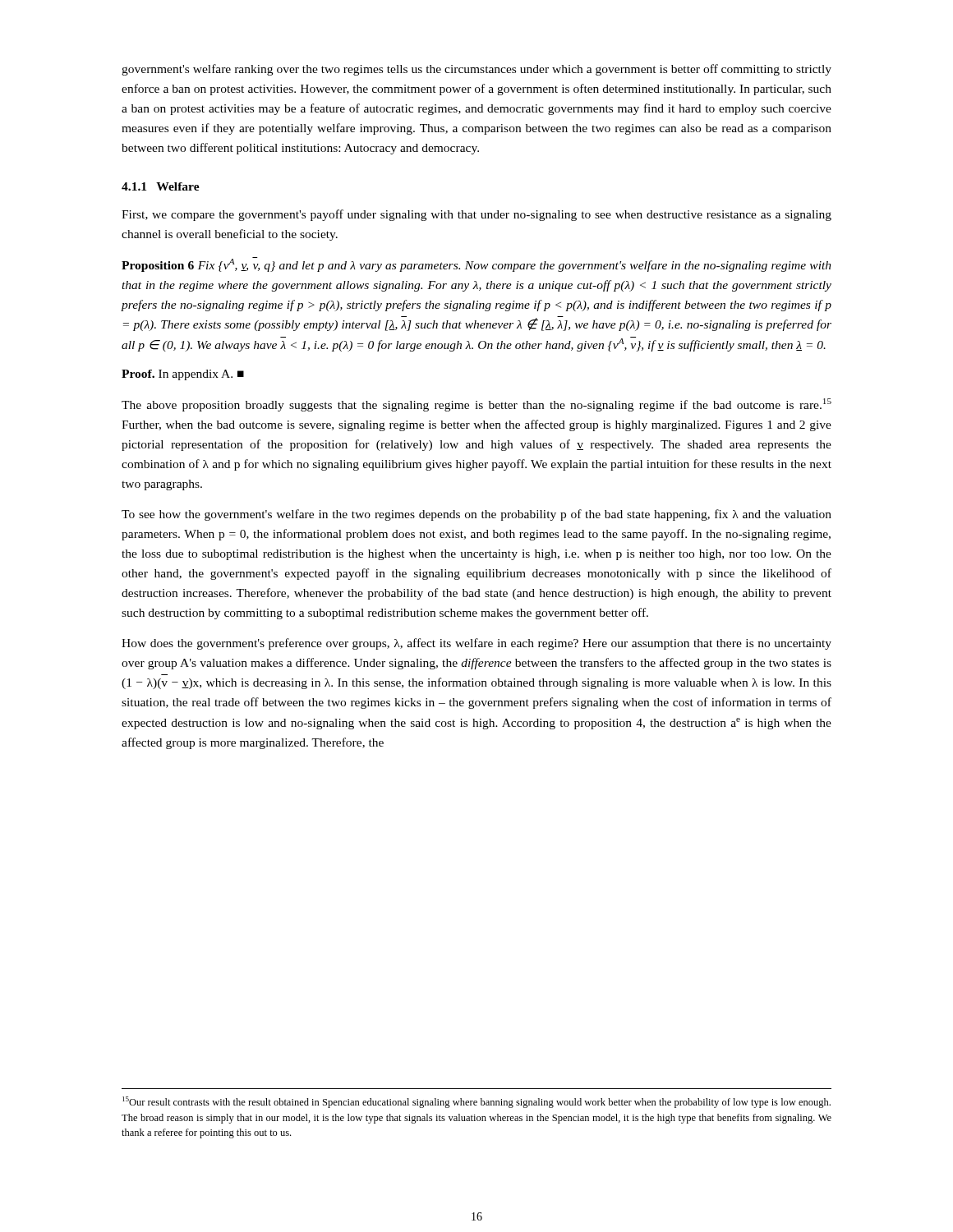Screen dimensions: 1232x953
Task: Click on the block starting "The above proposition broadly suggests that"
Action: [476, 444]
